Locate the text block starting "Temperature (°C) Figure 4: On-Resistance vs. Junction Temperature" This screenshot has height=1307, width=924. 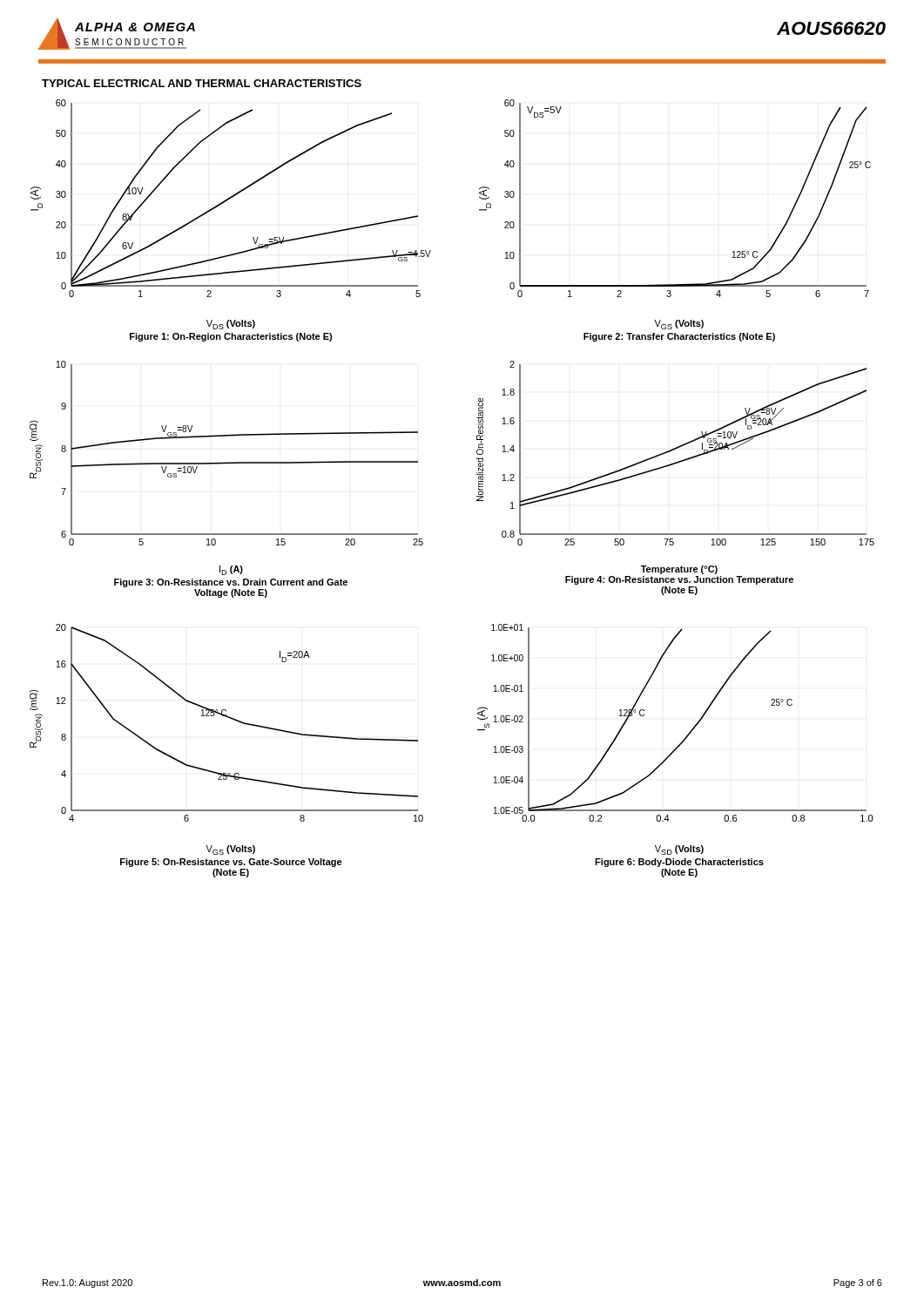click(x=679, y=579)
